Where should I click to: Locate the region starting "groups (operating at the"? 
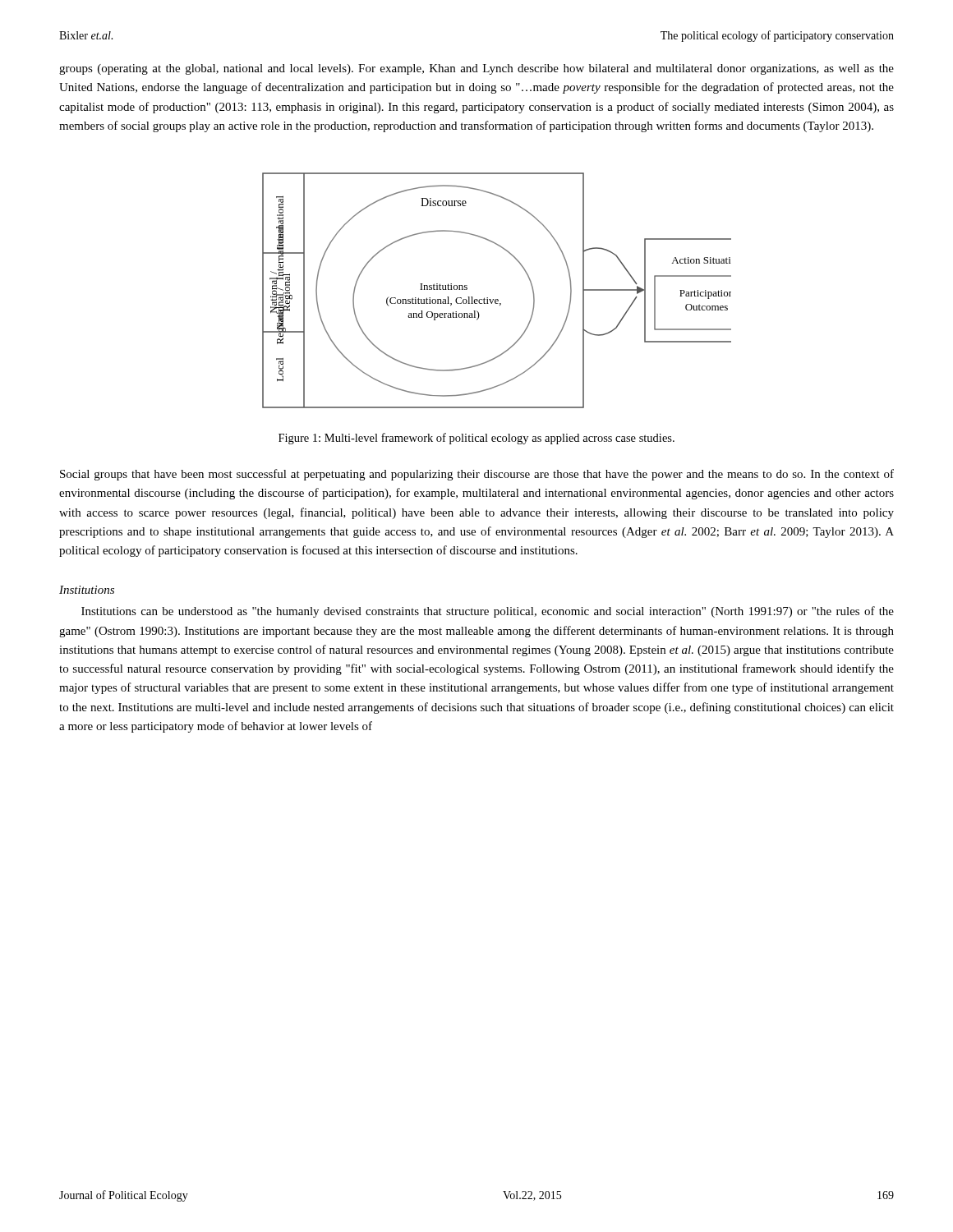(476, 97)
